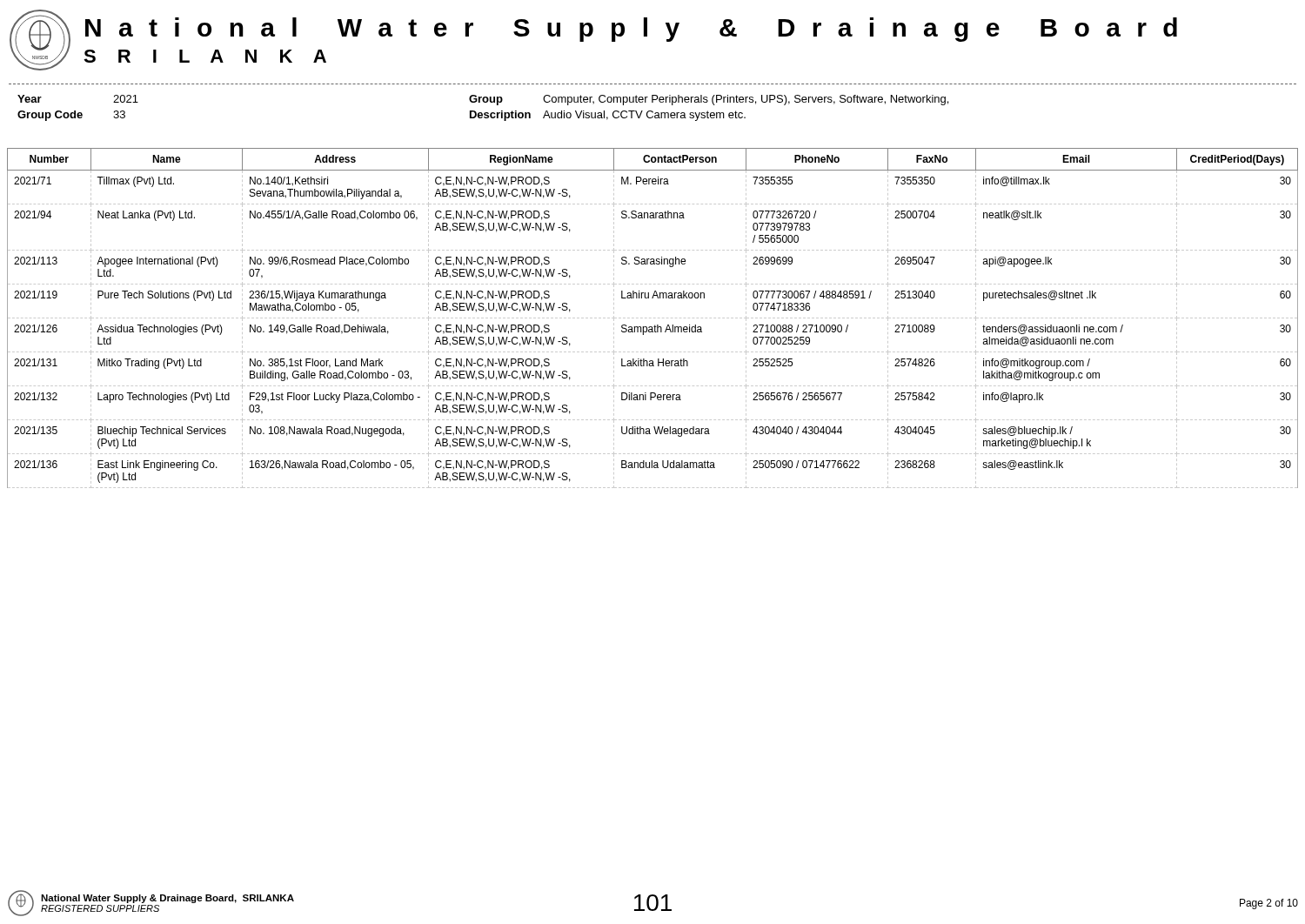This screenshot has height=924, width=1305.
Task: Locate the table
Action: point(652,318)
